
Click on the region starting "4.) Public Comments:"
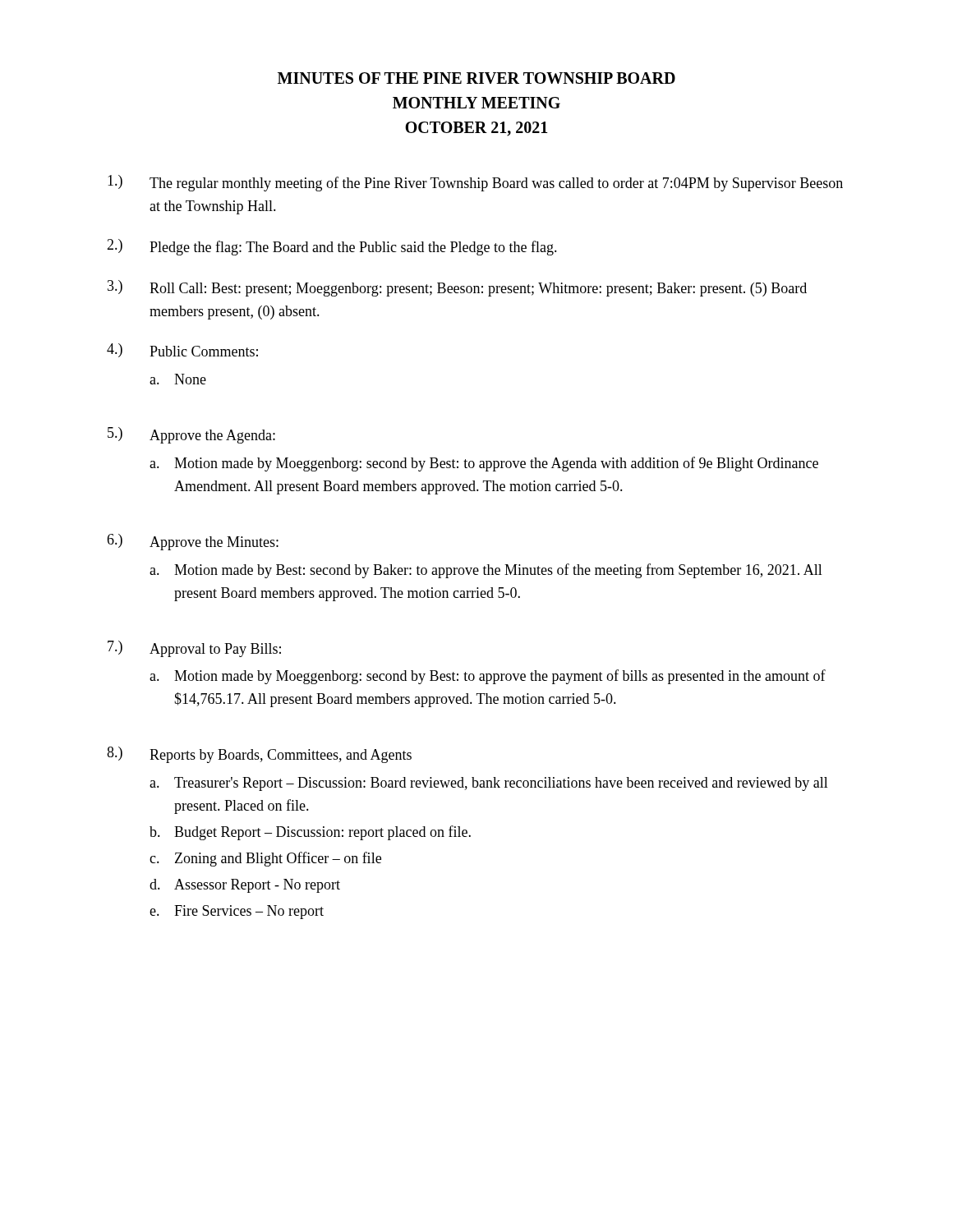[x=182, y=350]
